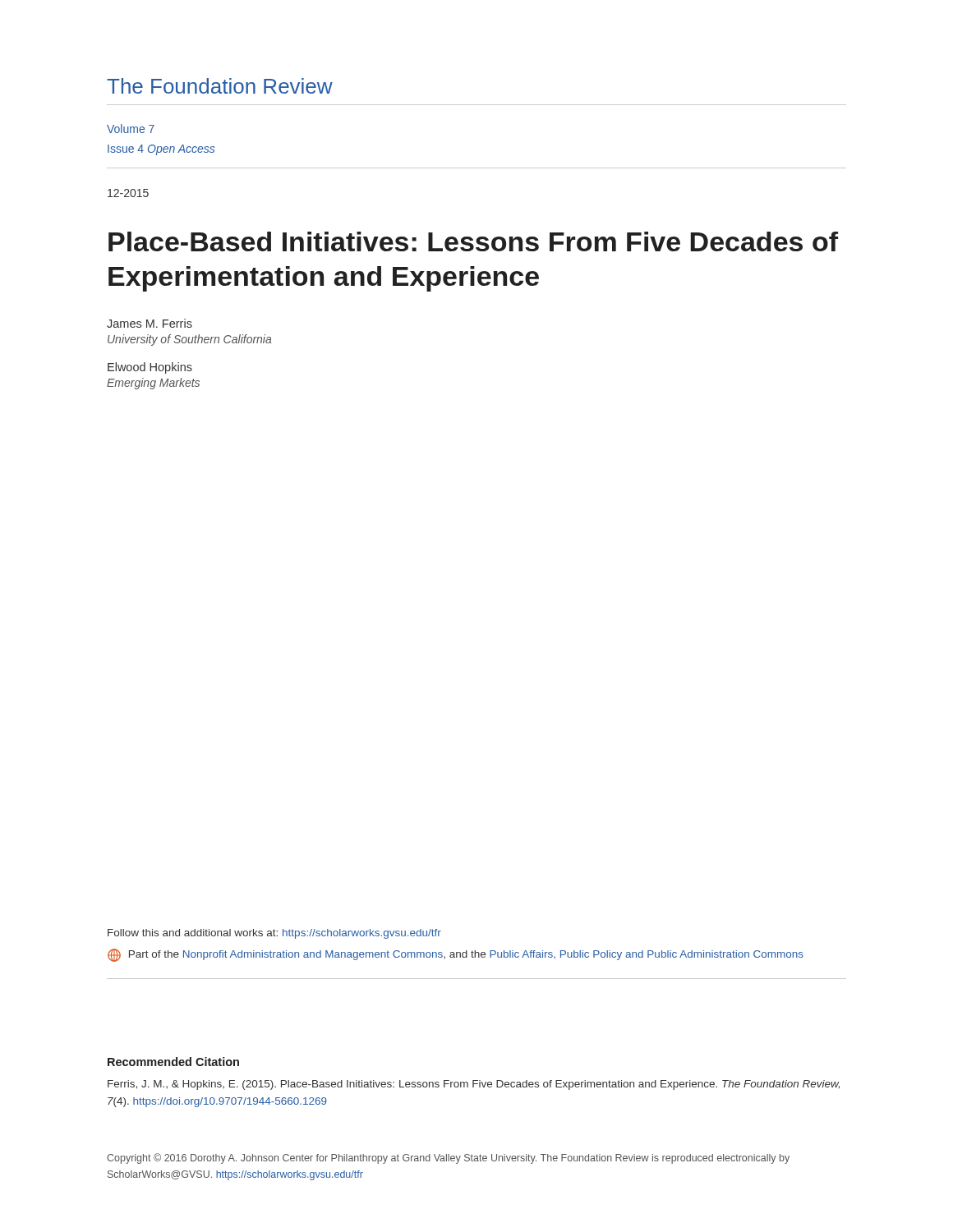Locate the text starting "Ferris, J. M., & Hopkins, E. (2015). Place-Based"
953x1232 pixels.
click(x=474, y=1092)
